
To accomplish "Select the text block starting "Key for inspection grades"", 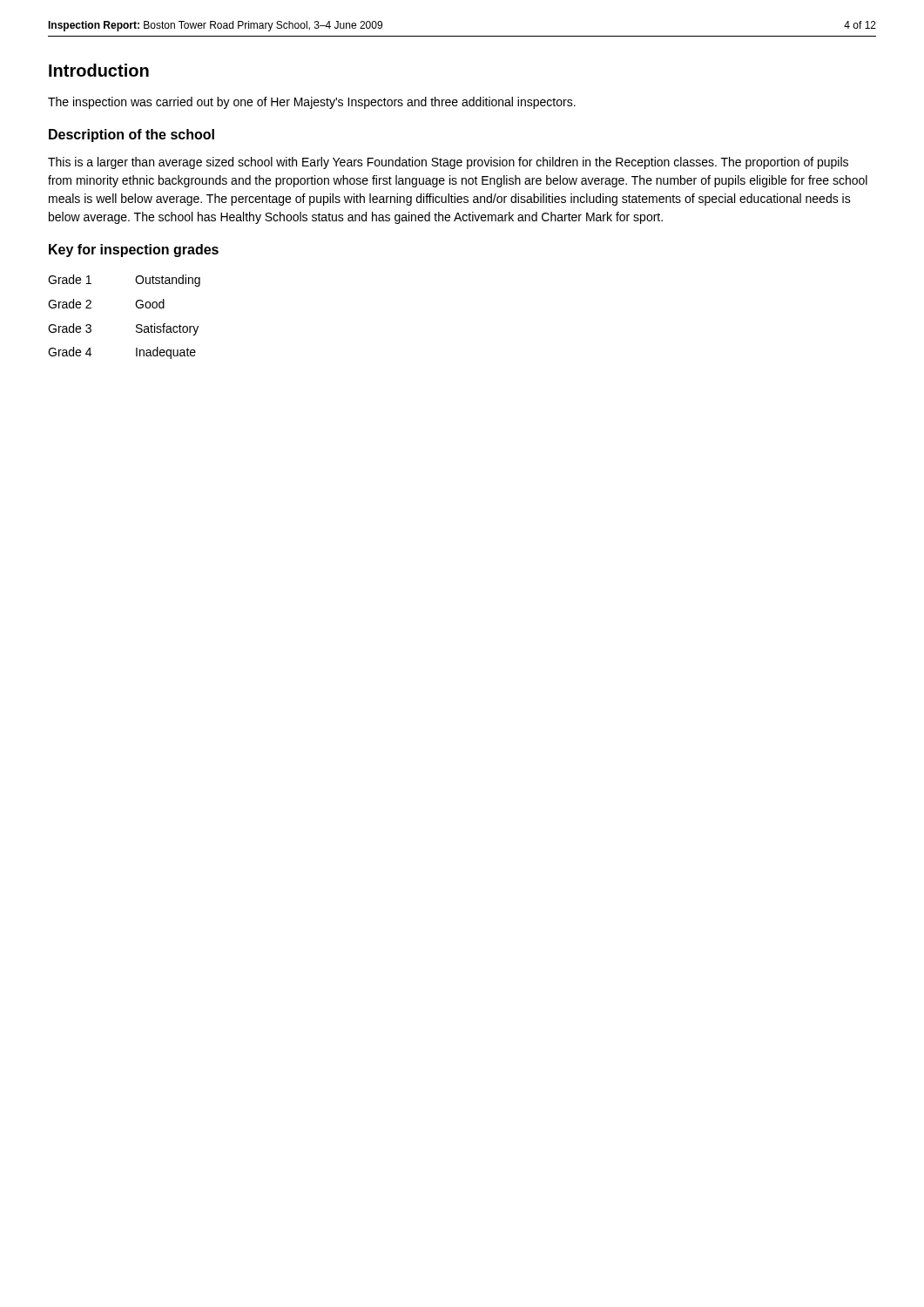I will [133, 250].
